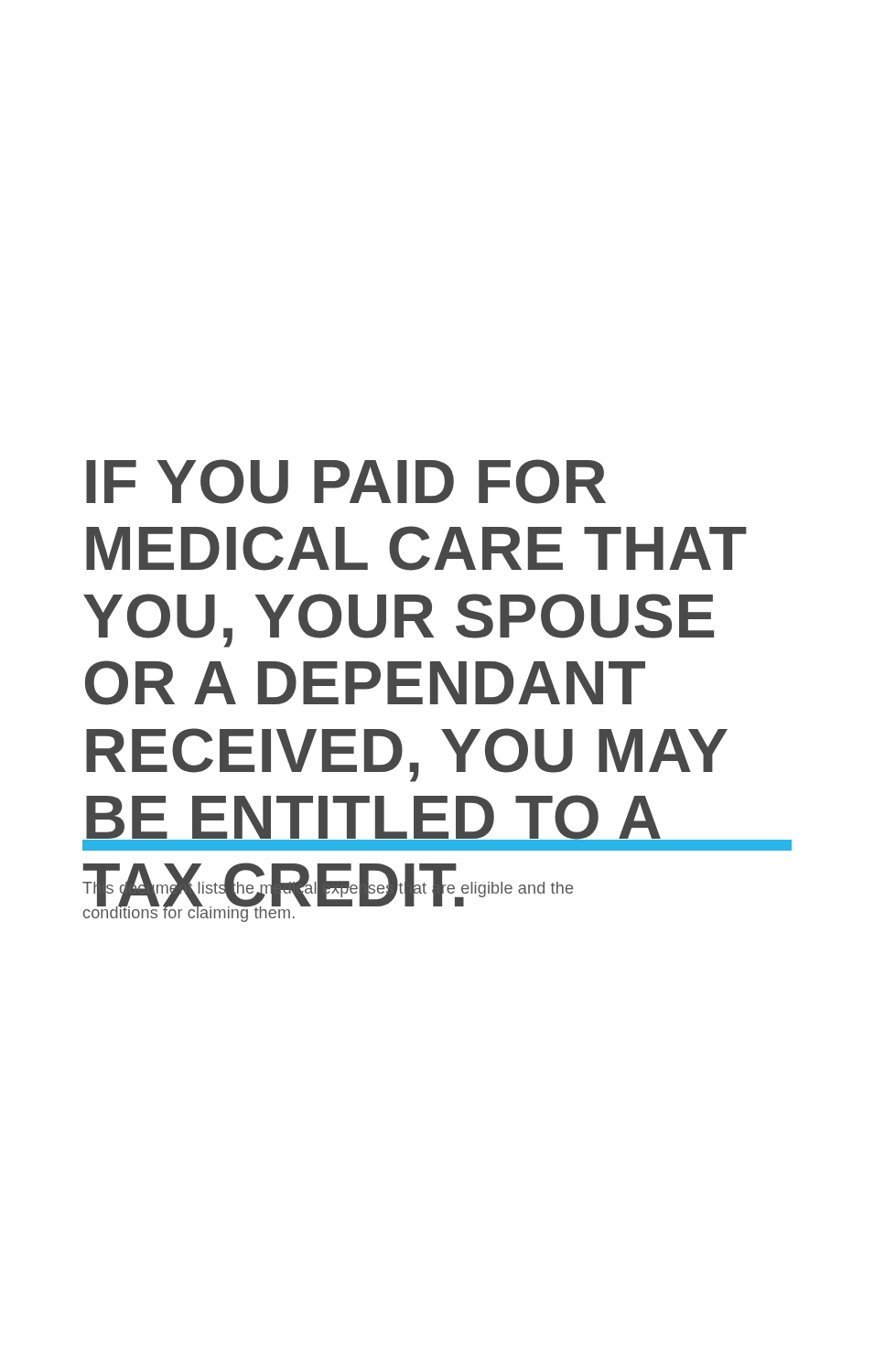Screen dimensions: 1372x874
Task: Where is the passage that starts "This document lists the medical expenses"?
Action: 357,901
